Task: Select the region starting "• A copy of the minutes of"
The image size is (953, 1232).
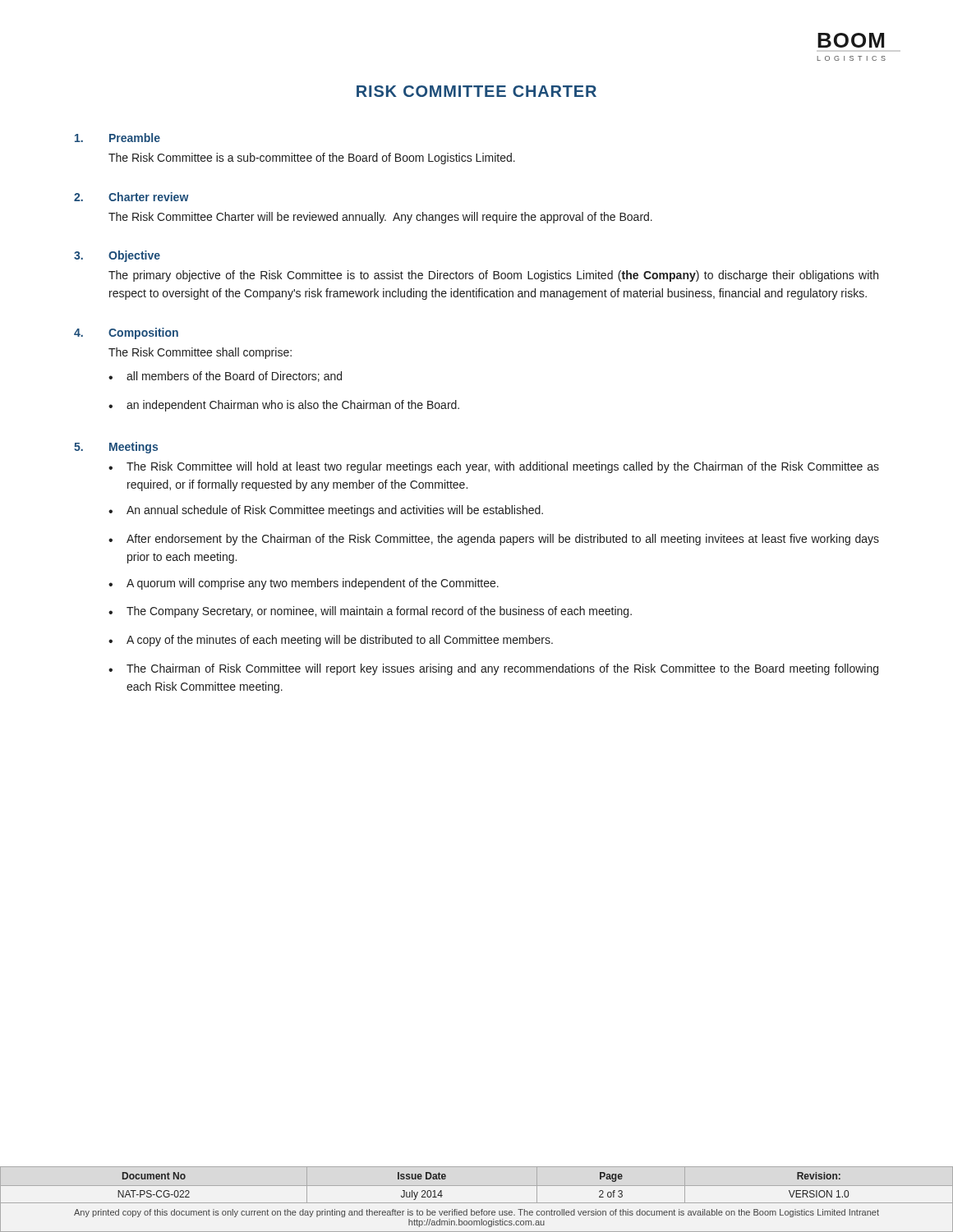Action: click(494, 642)
